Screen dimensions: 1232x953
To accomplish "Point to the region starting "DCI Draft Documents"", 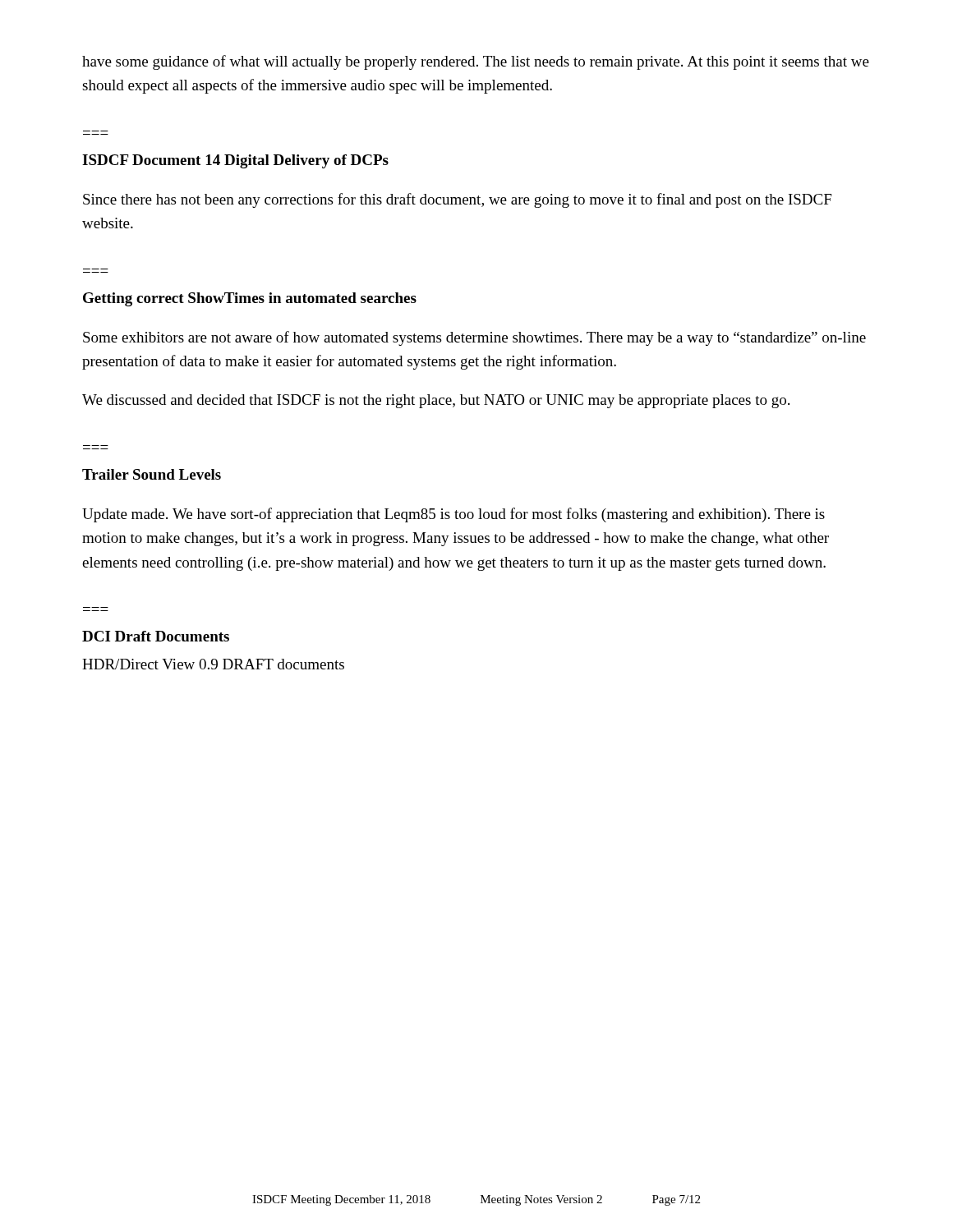I will click(156, 636).
